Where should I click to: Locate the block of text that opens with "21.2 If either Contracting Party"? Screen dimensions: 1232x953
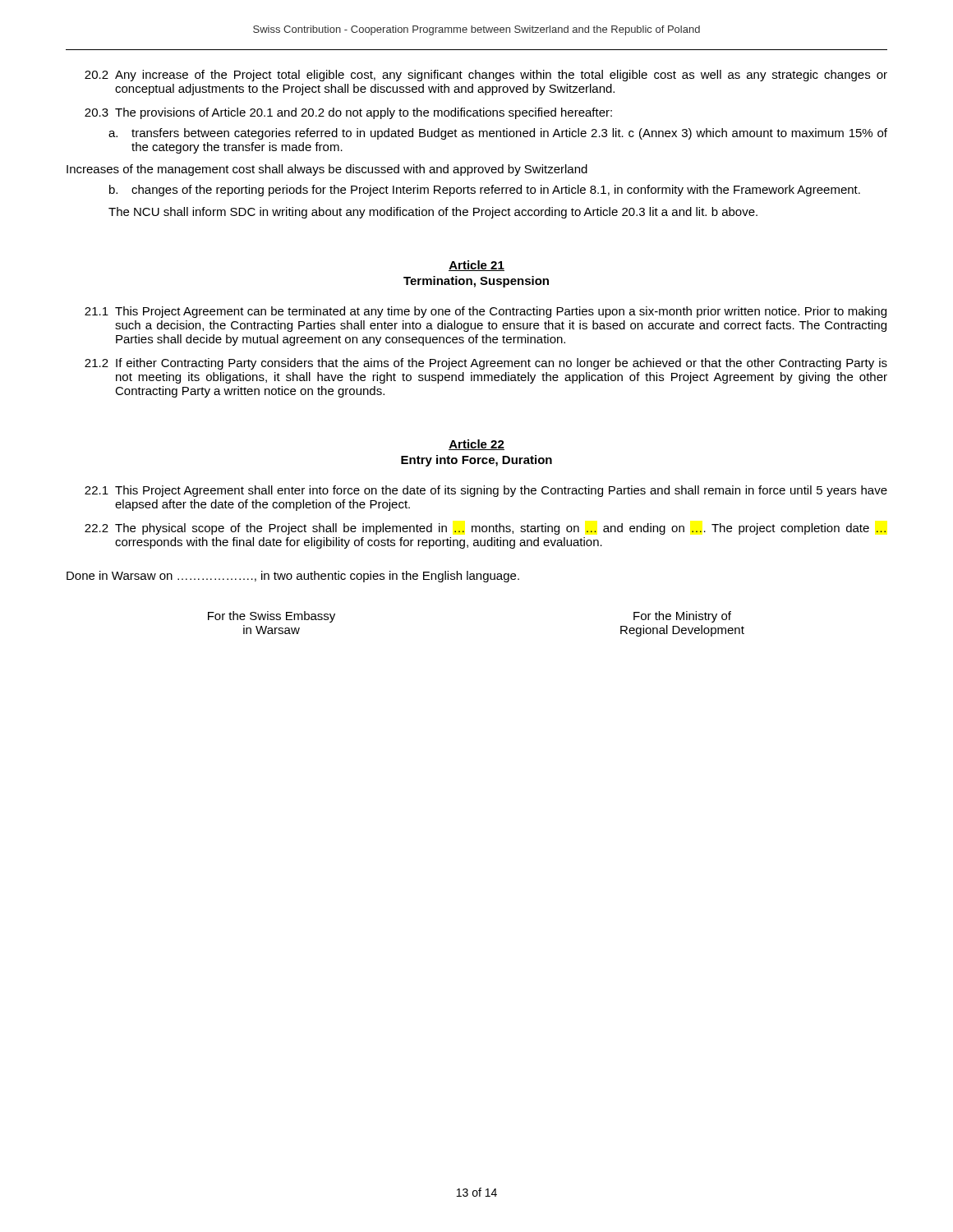476,377
